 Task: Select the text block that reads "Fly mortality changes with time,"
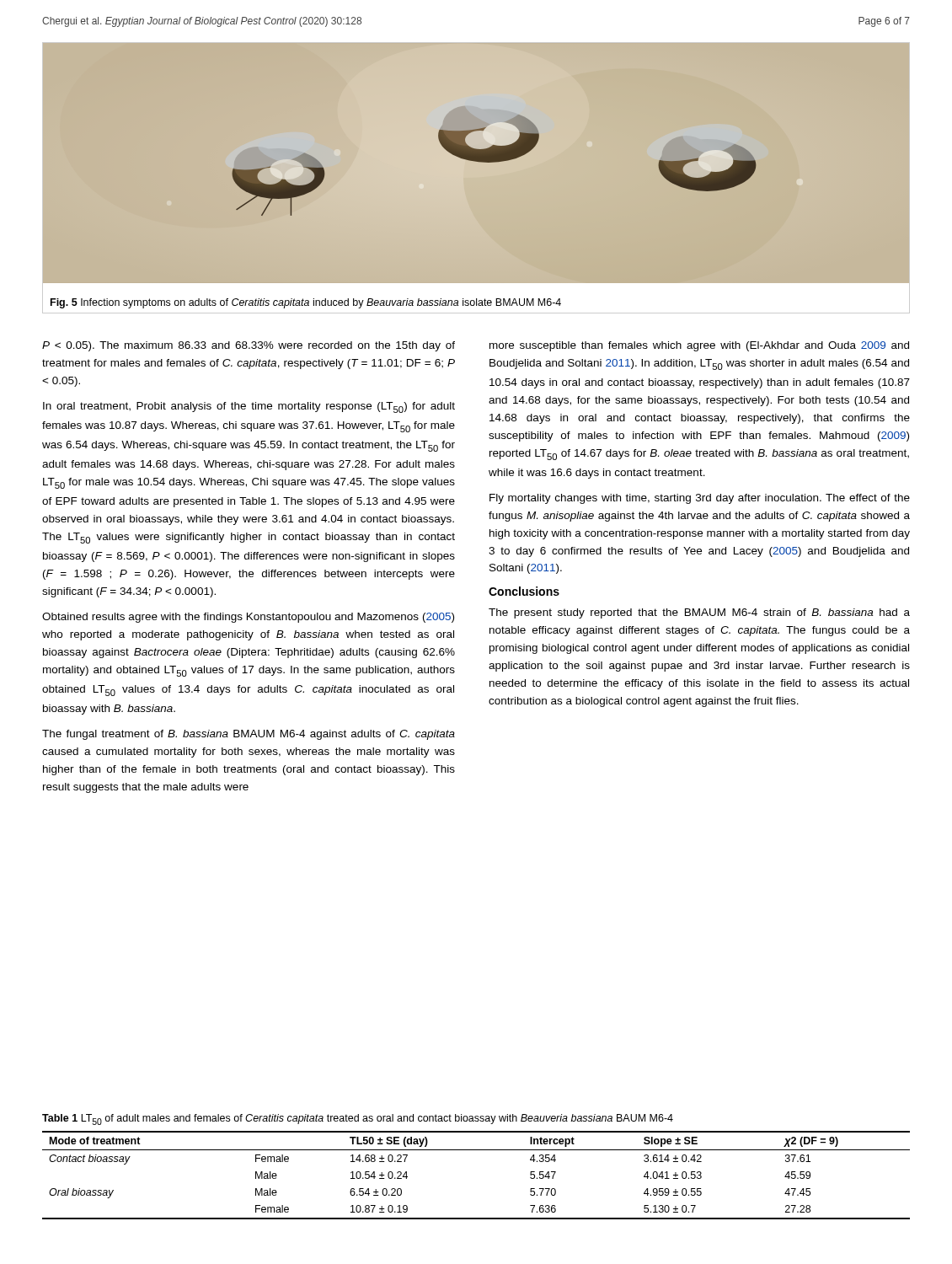(x=699, y=533)
